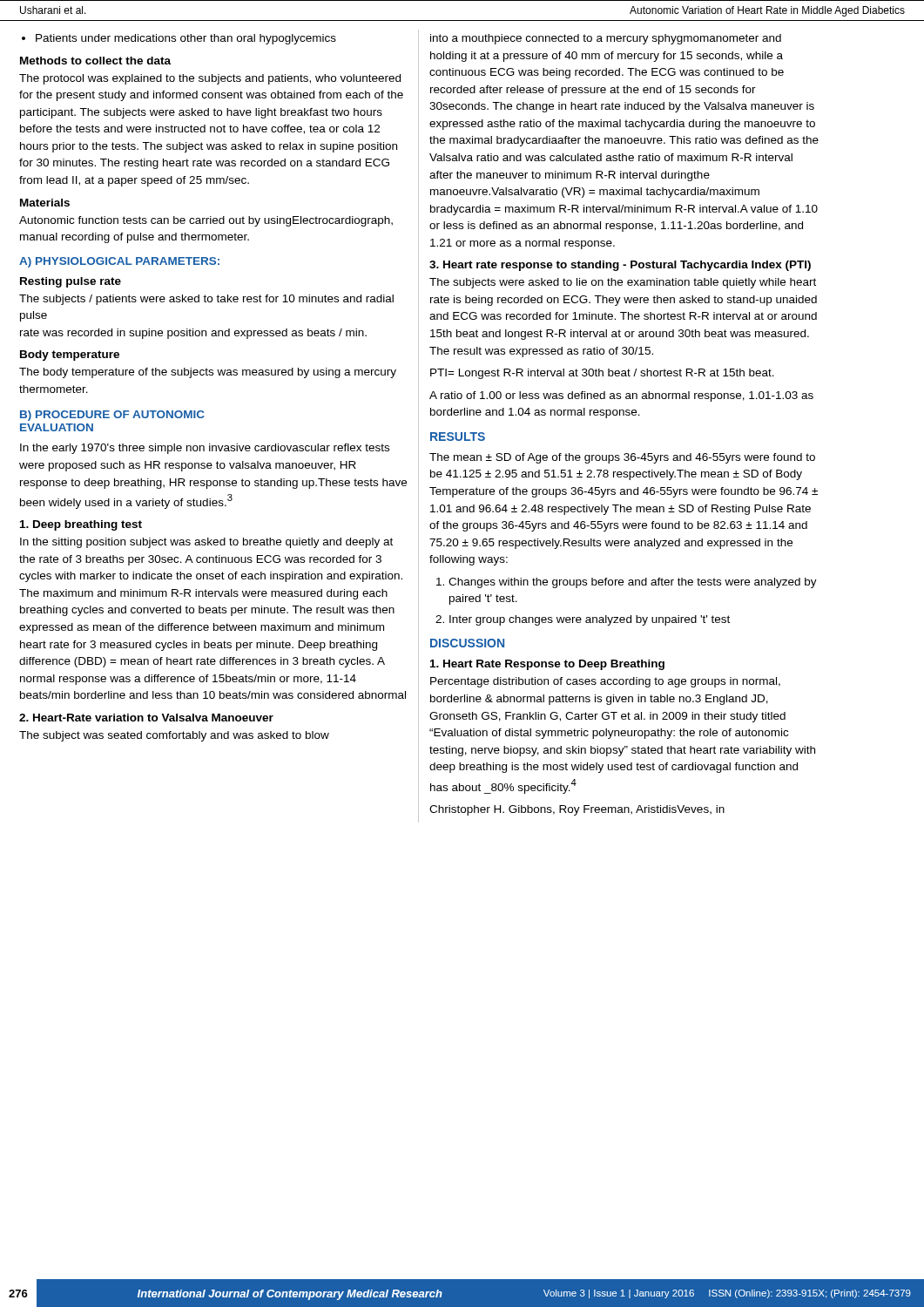Locate the text block containing "In the early 1970's three simple non invasive"
924x1307 pixels.
pos(213,475)
